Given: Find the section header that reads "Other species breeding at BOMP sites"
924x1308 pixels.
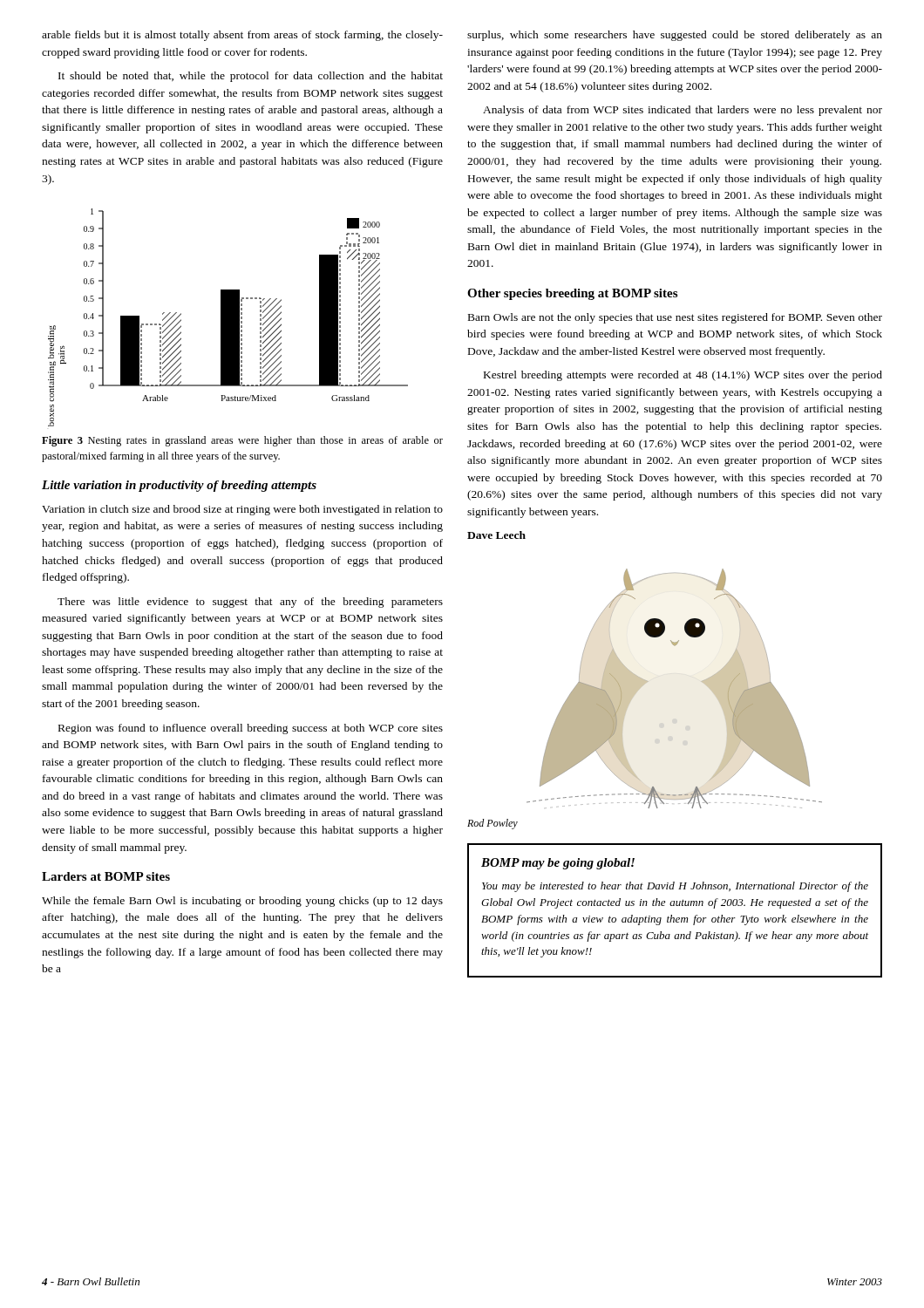Looking at the screenshot, I should point(675,294).
